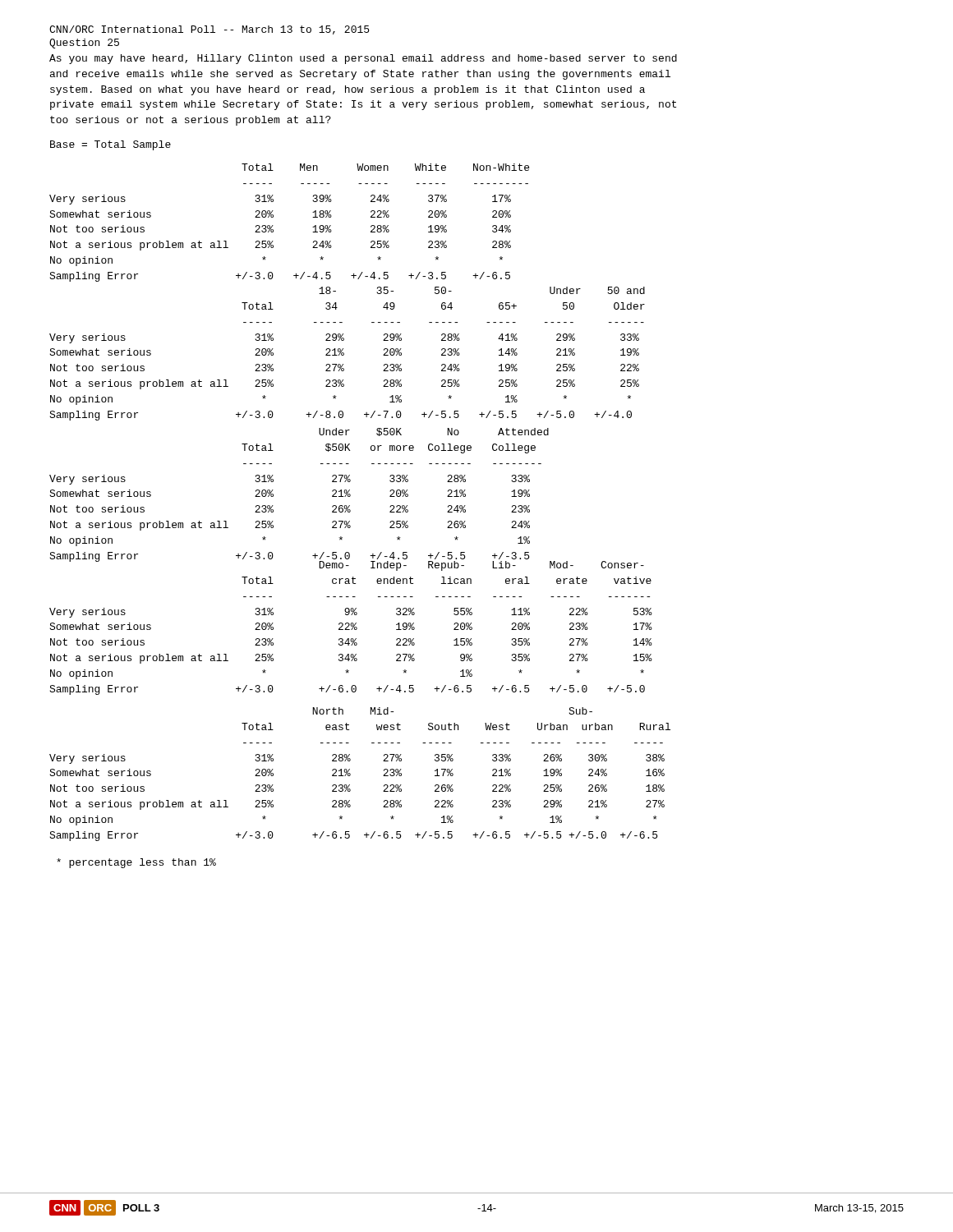953x1232 pixels.
Task: Find the table that mentions "Demo- Indep- Repub- Lib- Mod-"
Action: [x=351, y=628]
